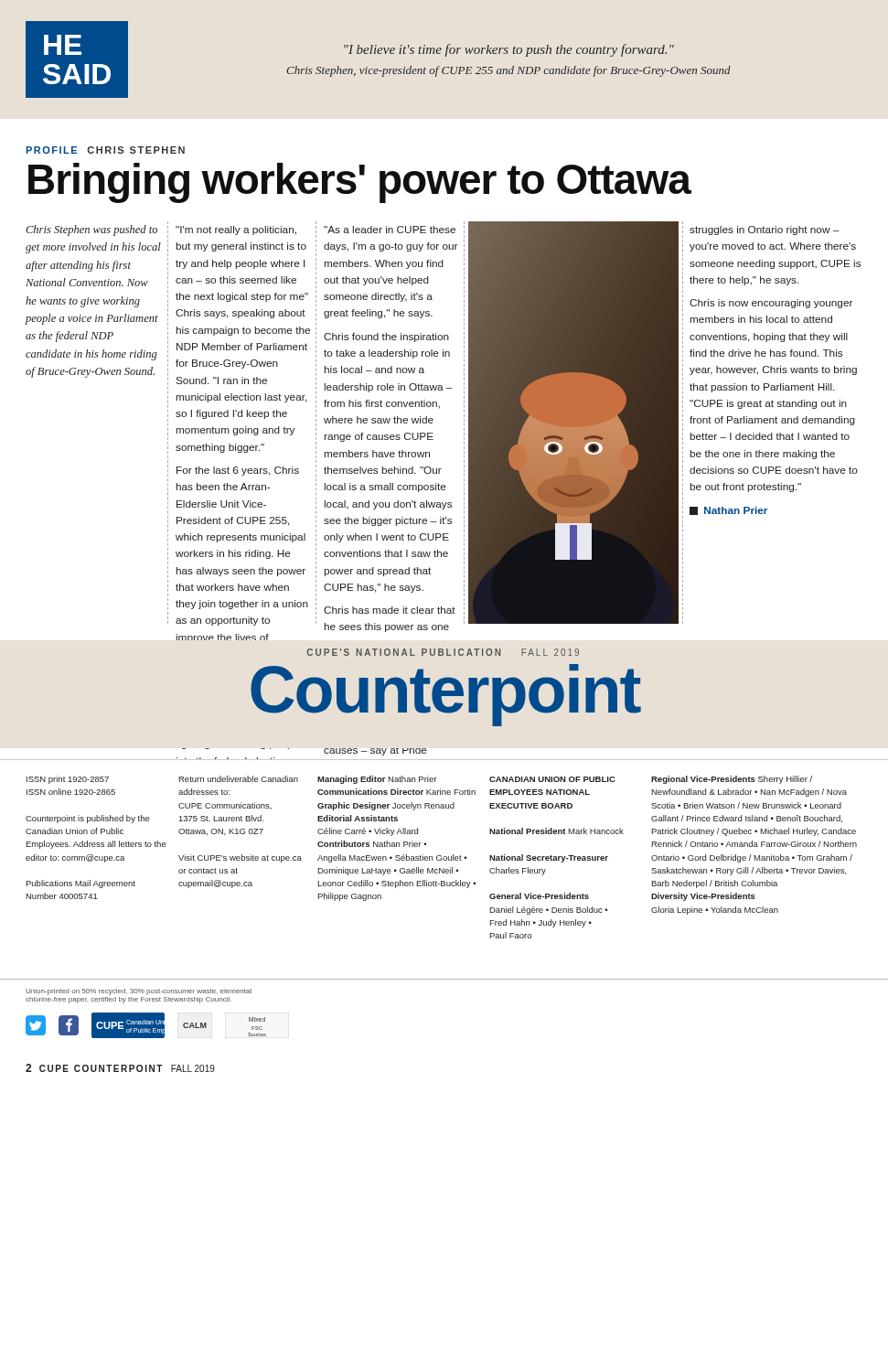Click on the text block that reads "ISSN print 1920-2857 ISSN online 1920-2865 Counterpoint"
Viewport: 888px width, 1372px height.
click(x=96, y=837)
